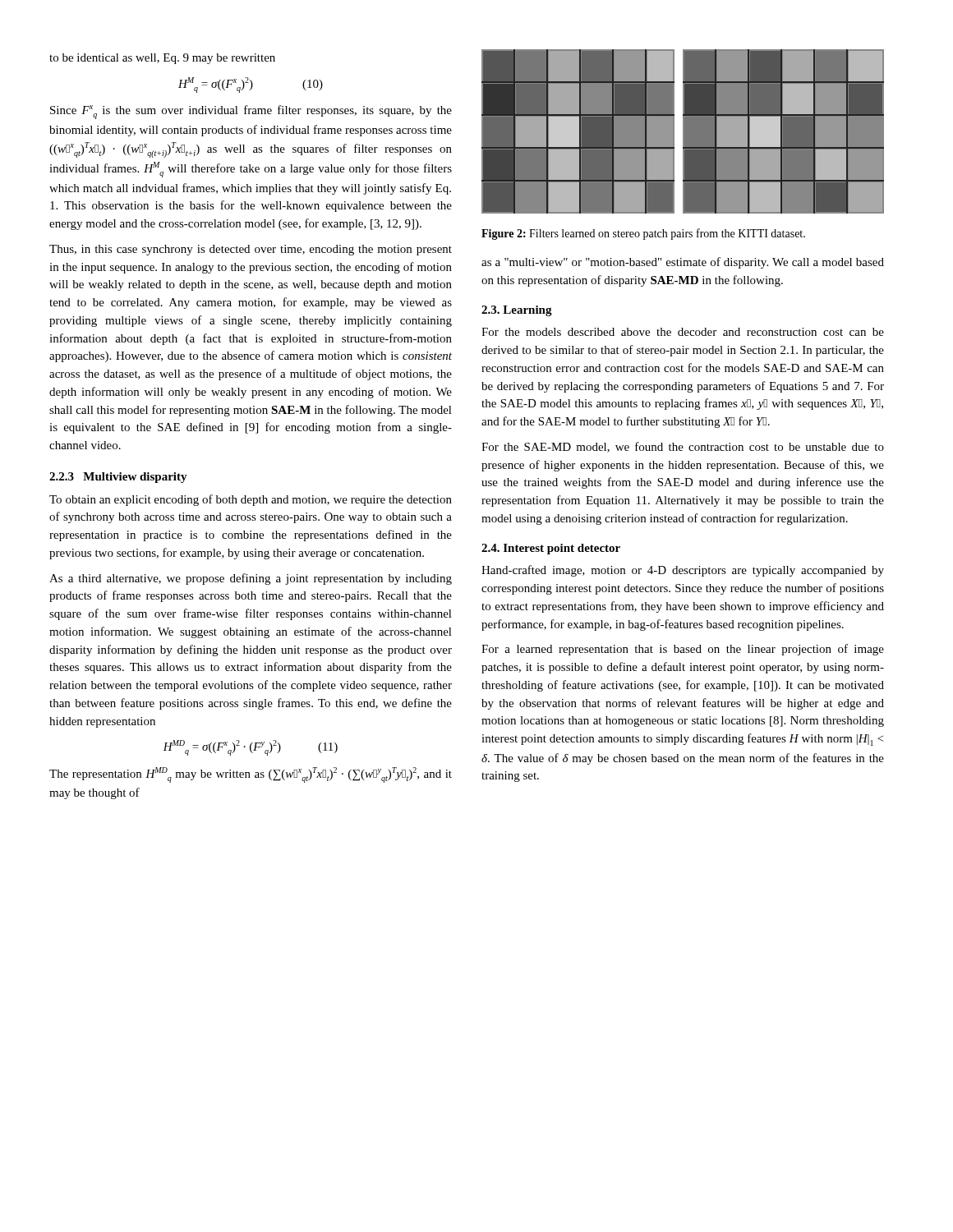Locate the text block that reads "as a "multi-view" or "motion-based" estimate"

point(683,272)
